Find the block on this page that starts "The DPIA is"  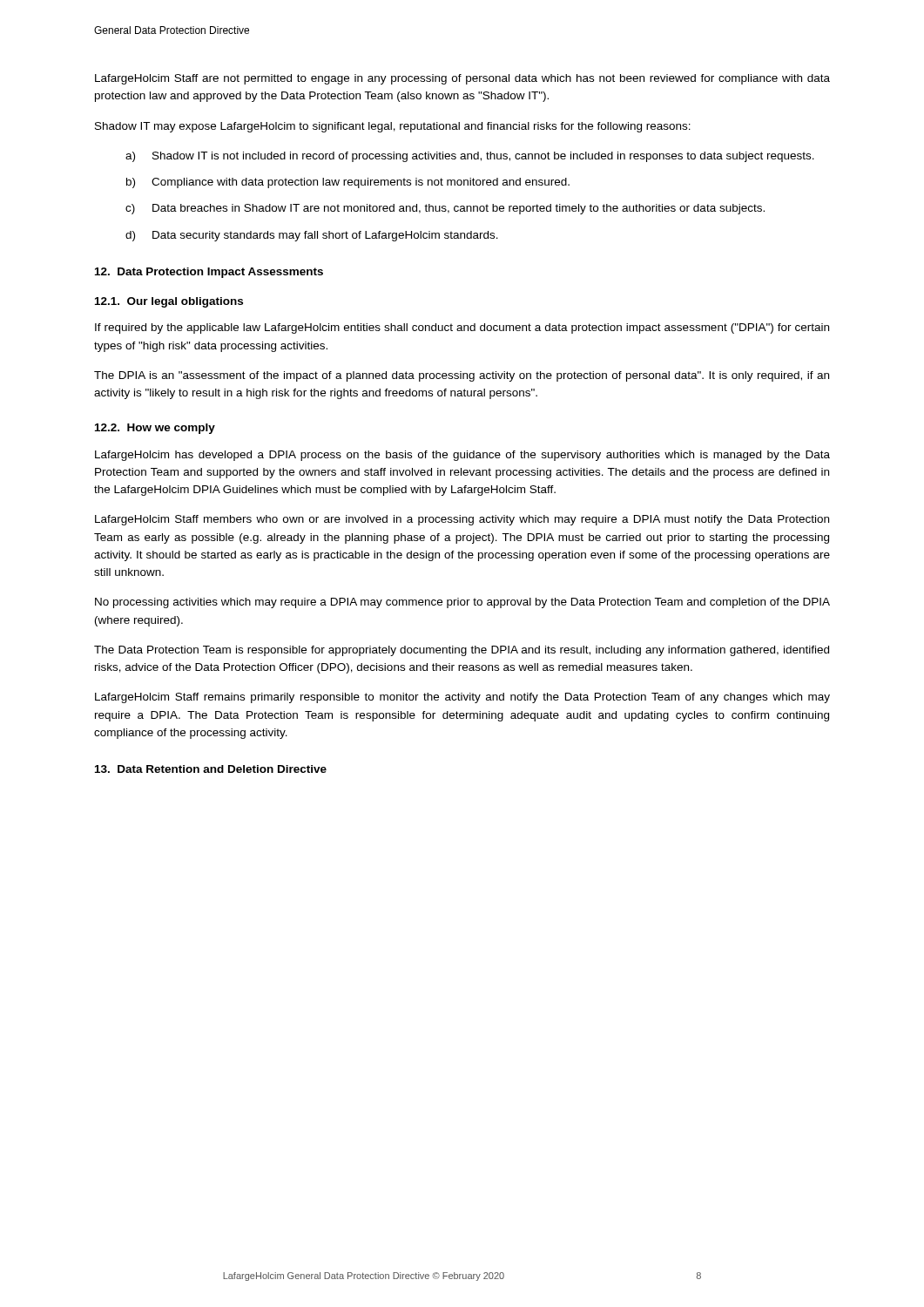coord(462,384)
